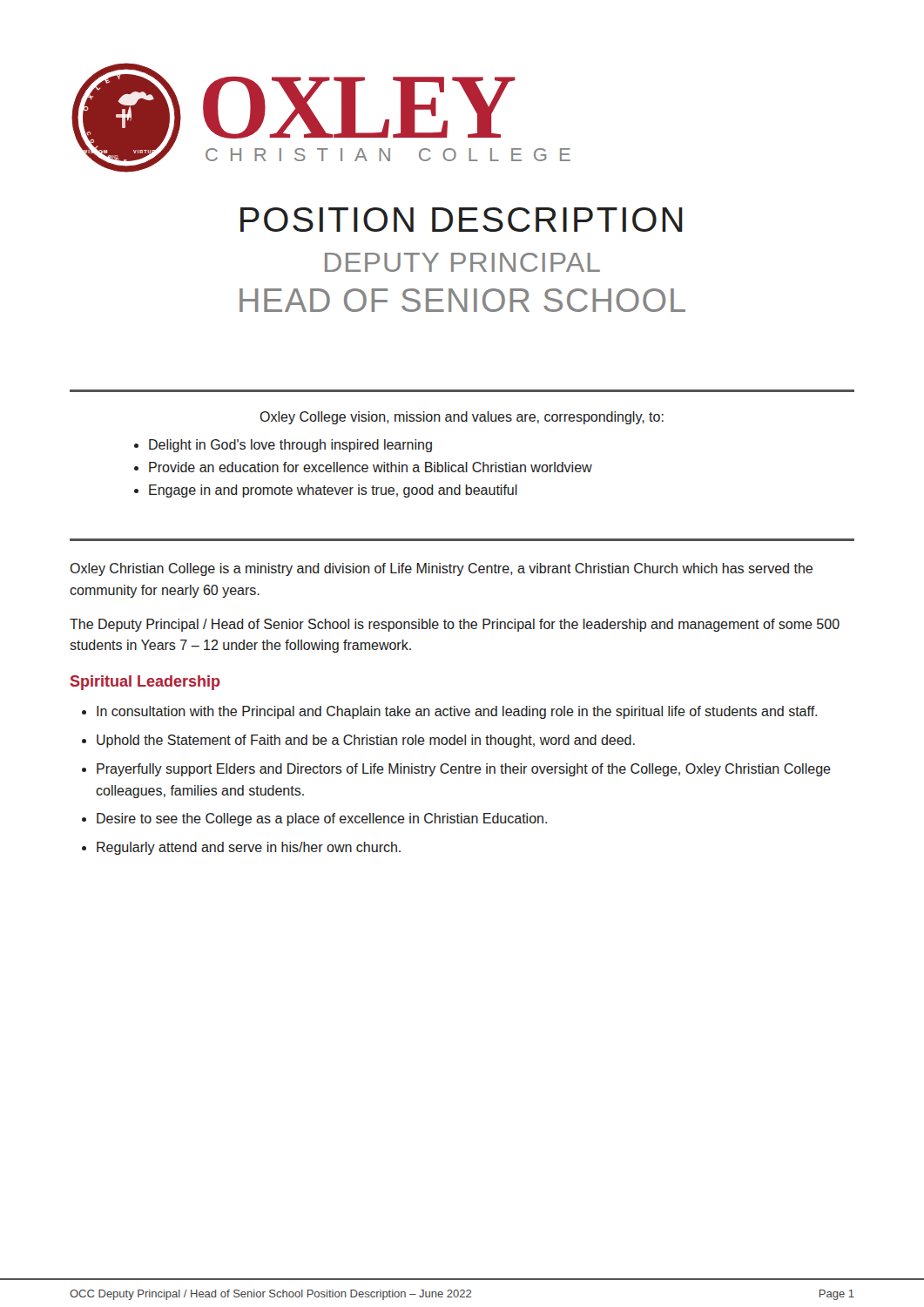This screenshot has height=1307, width=924.
Task: Locate the text starting "Uphold the Statement of"
Action: [x=475, y=741]
